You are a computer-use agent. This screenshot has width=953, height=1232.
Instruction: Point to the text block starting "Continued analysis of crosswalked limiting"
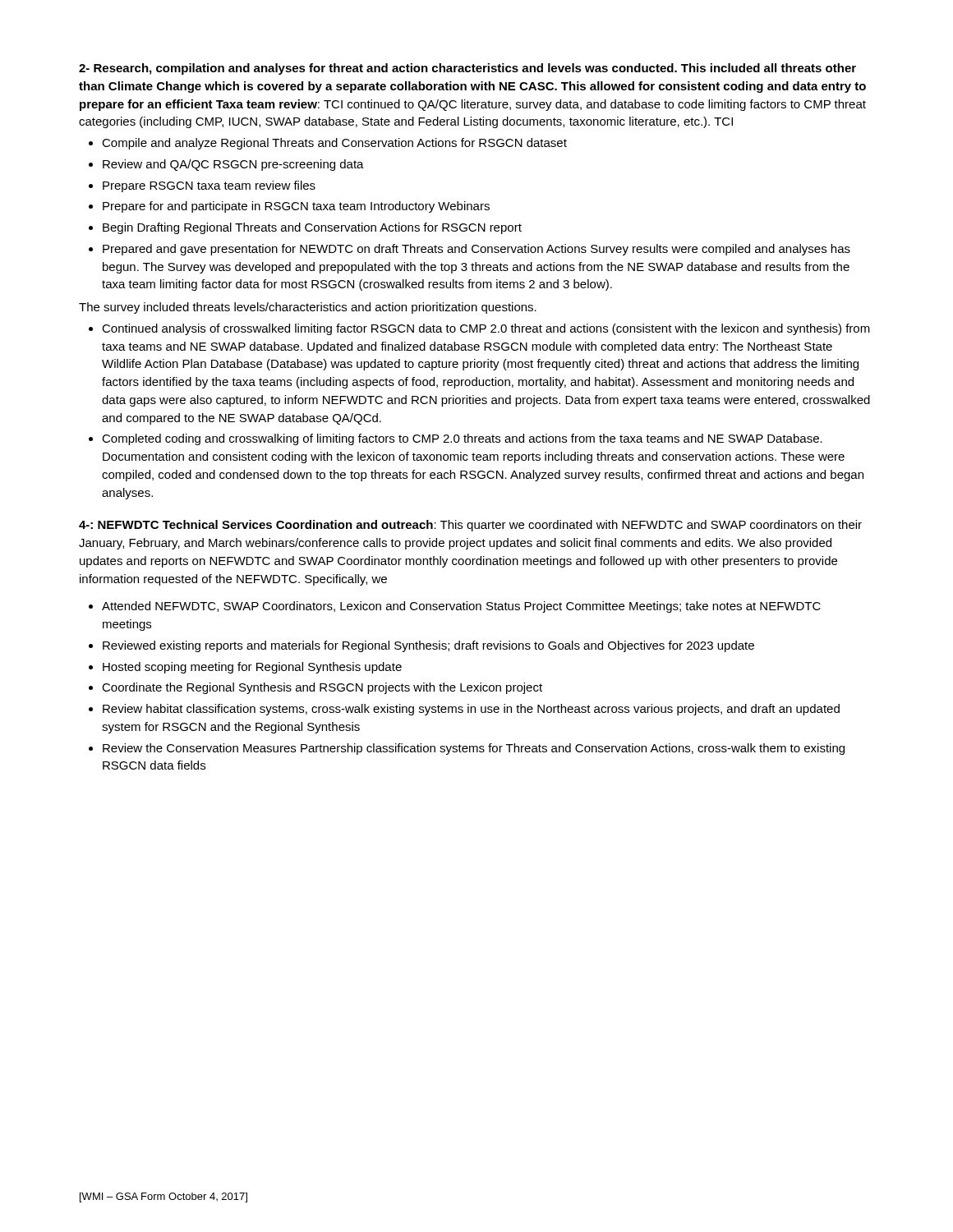click(486, 373)
